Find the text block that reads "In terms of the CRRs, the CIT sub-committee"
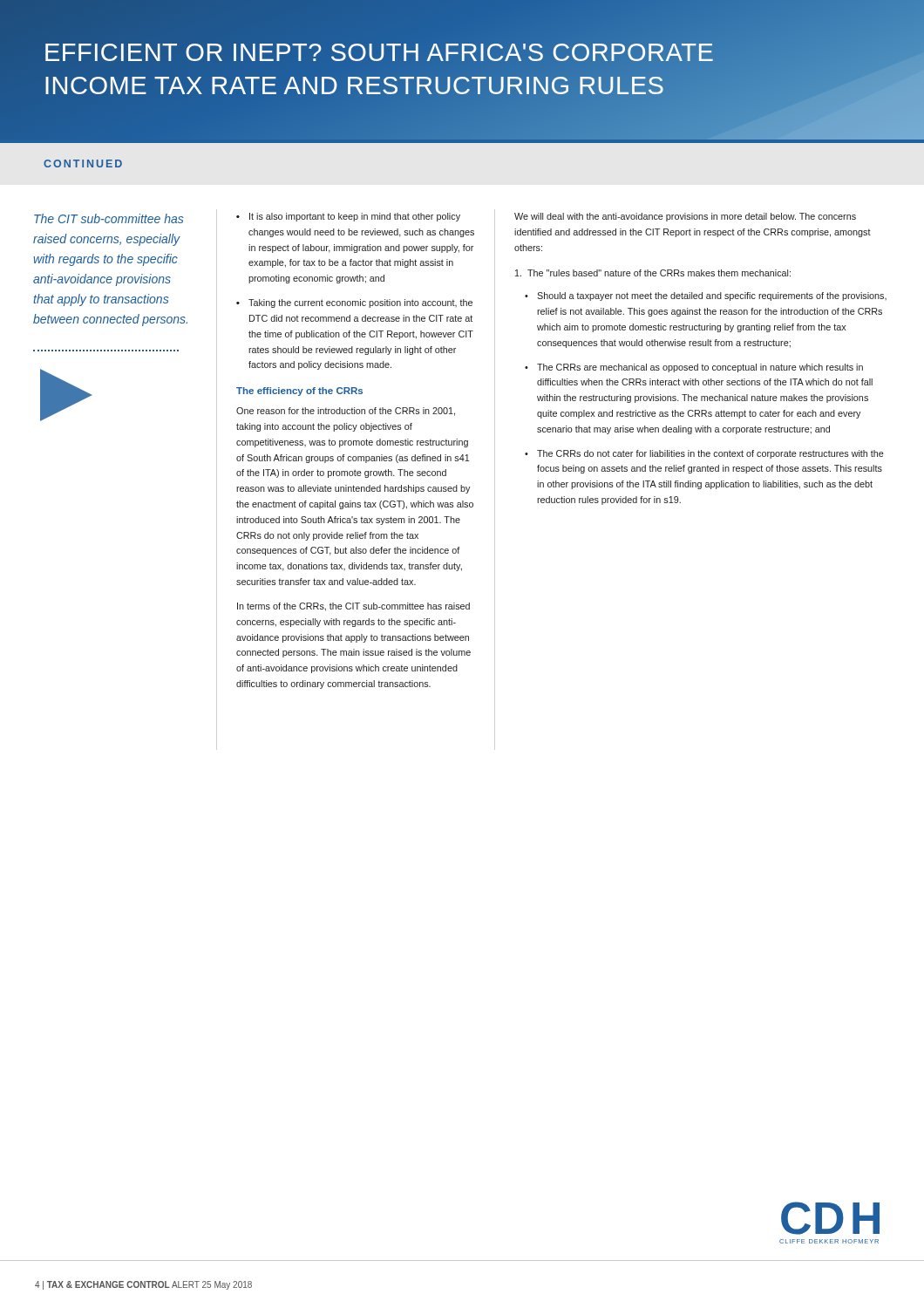 pos(354,645)
